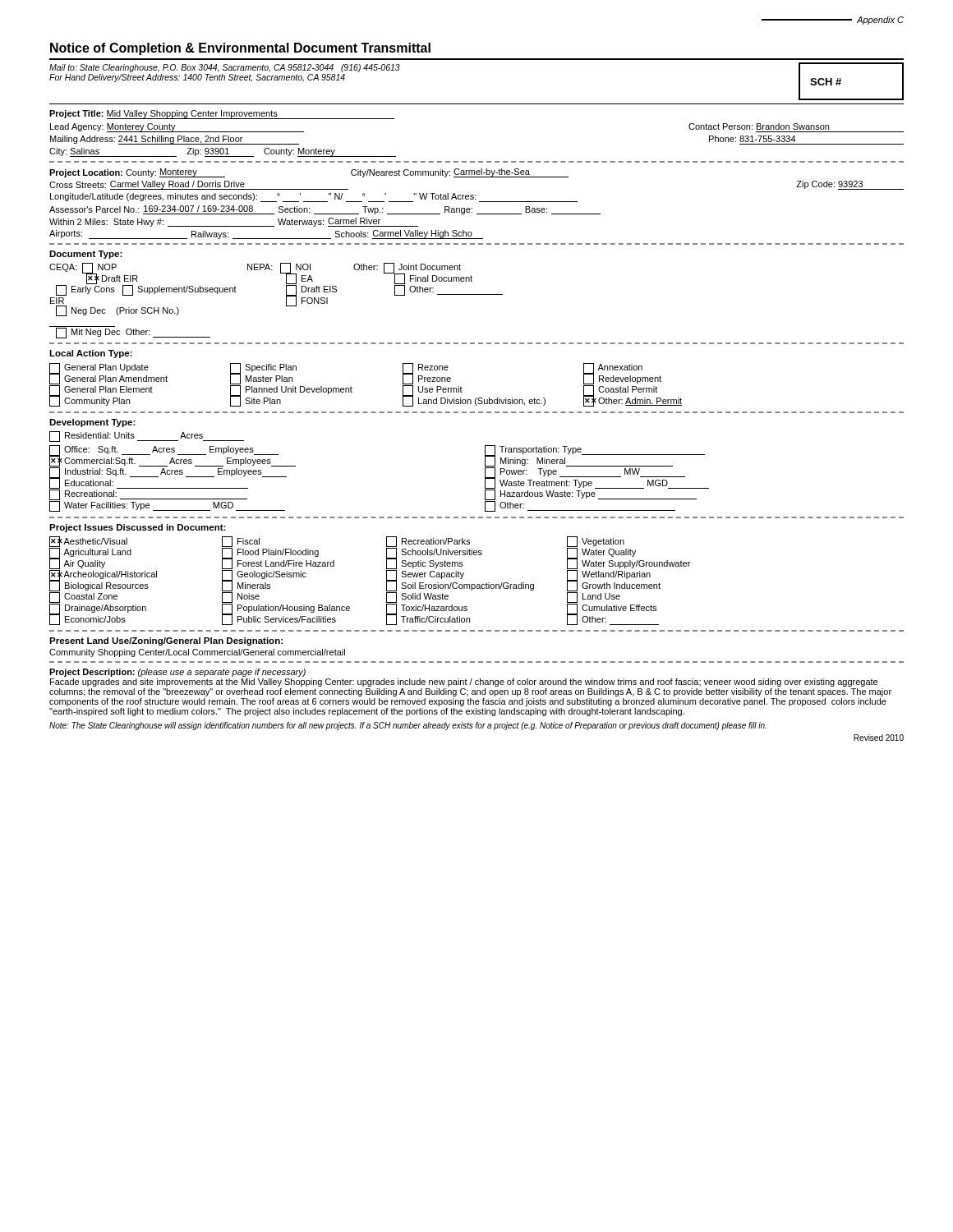Click on the region starting "General Plan Update"
This screenshot has height=1232, width=953.
tap(476, 385)
